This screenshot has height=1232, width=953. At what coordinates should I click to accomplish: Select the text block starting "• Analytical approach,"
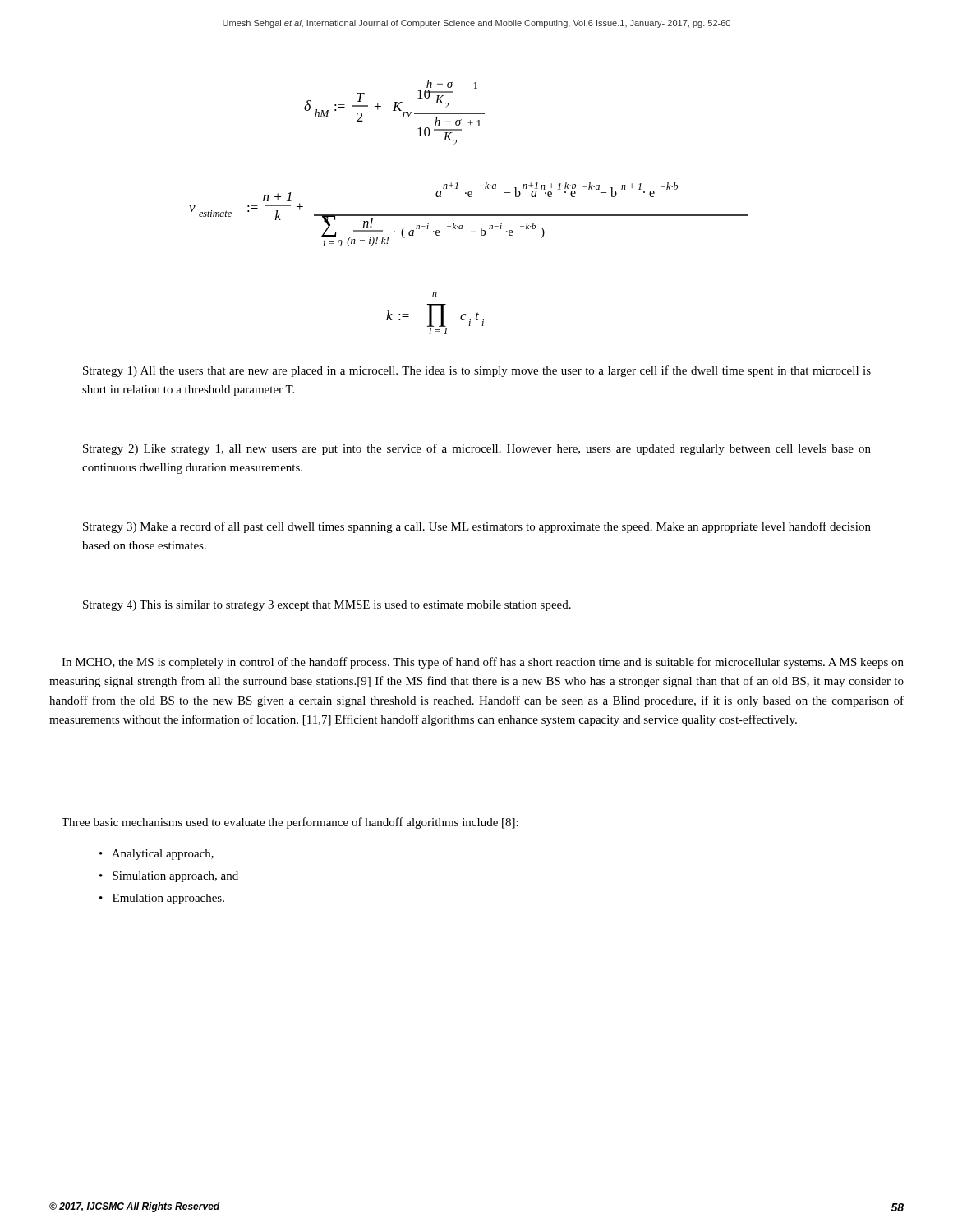point(156,853)
